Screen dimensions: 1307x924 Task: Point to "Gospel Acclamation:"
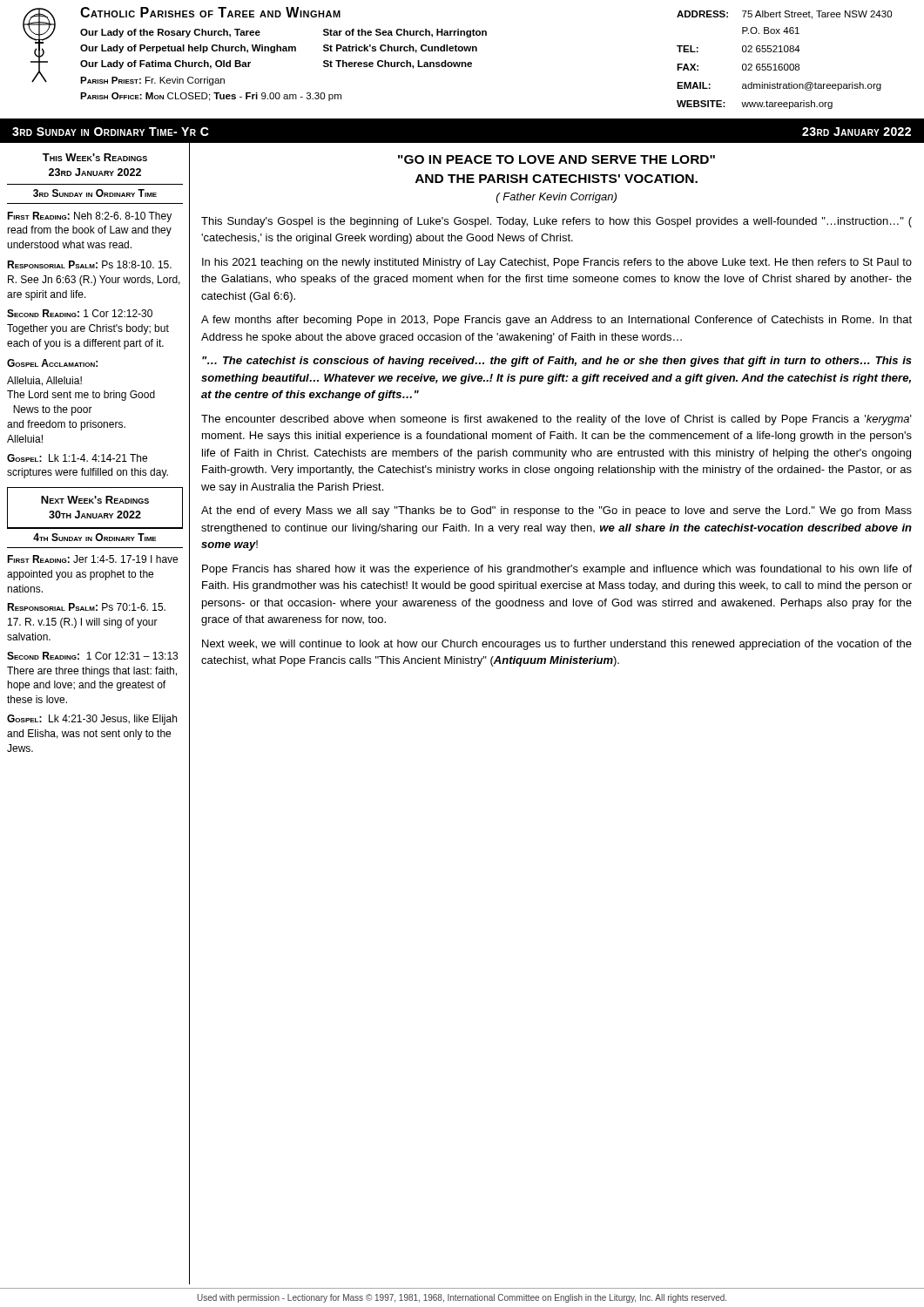[x=53, y=363]
